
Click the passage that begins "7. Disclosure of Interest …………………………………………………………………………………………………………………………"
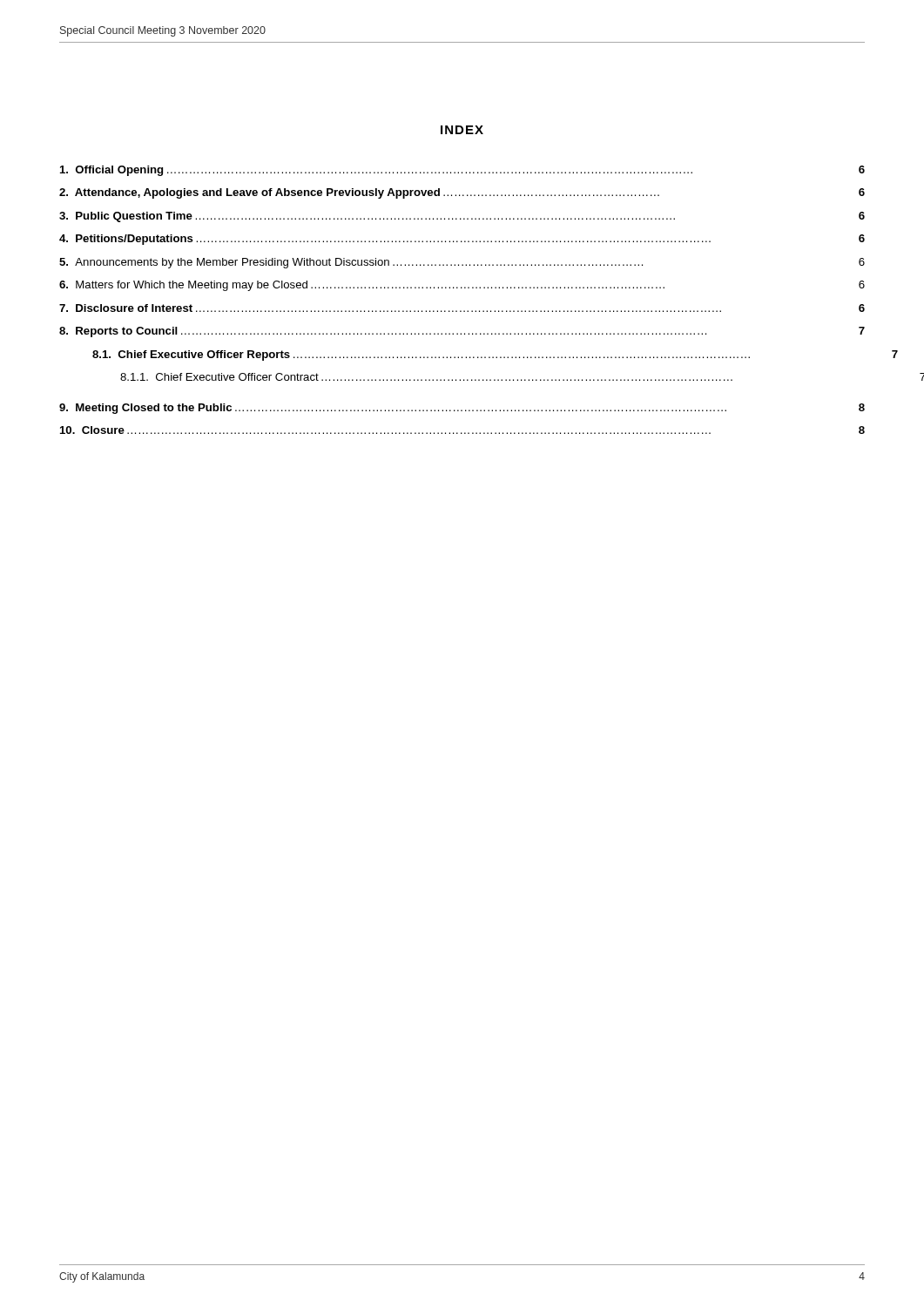(x=462, y=308)
